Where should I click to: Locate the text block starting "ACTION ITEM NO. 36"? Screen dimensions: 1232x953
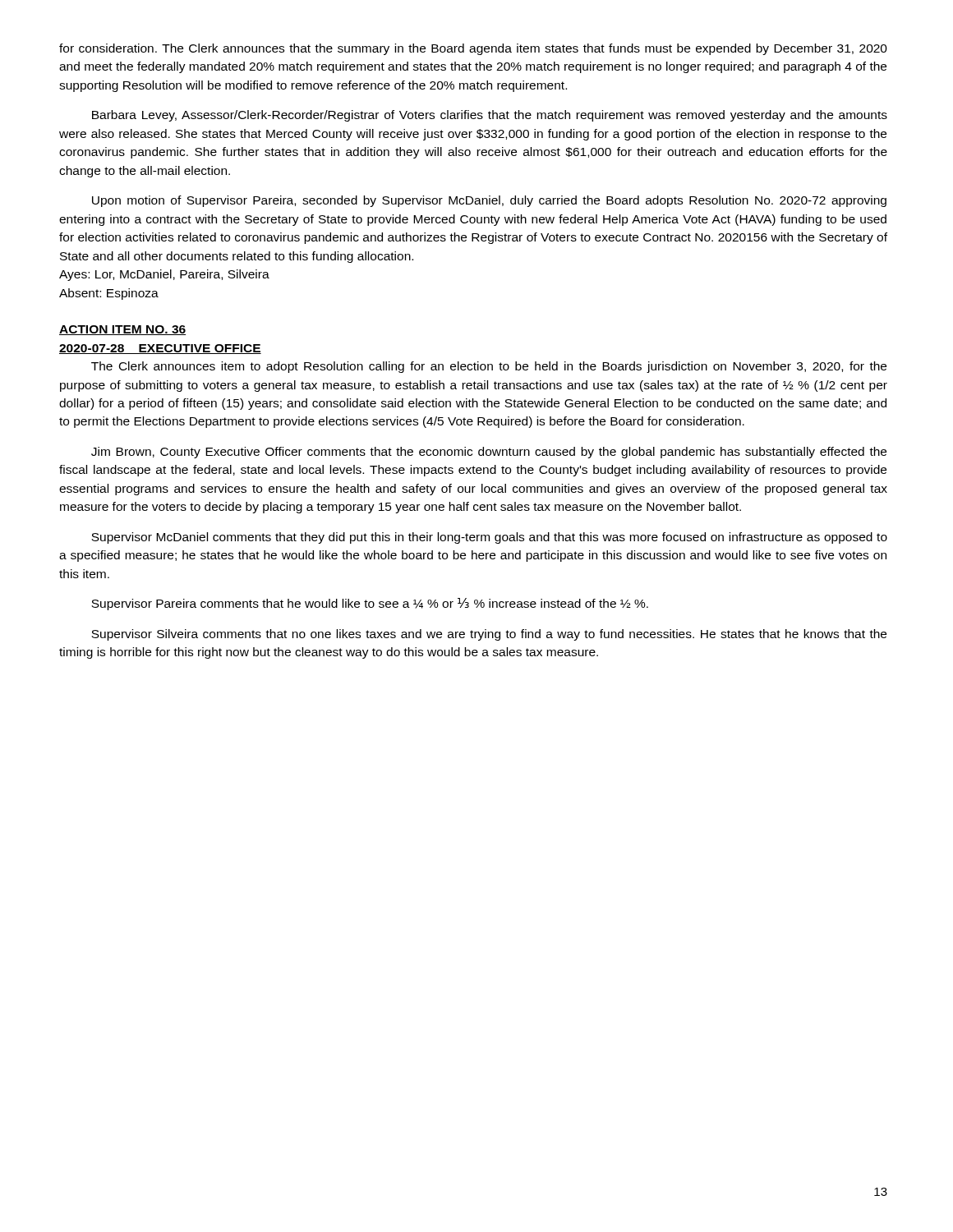click(122, 330)
